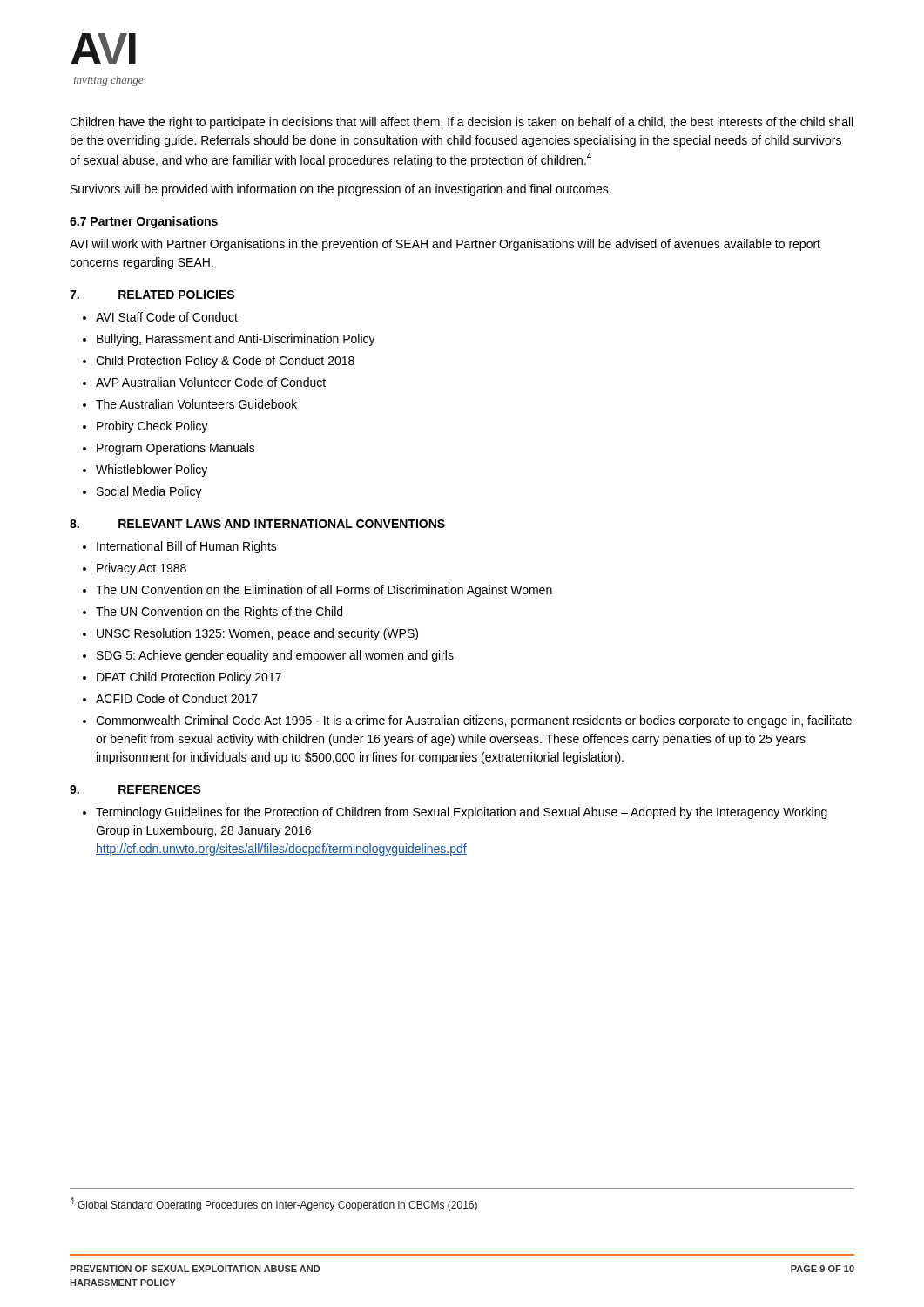This screenshot has height=1307, width=924.
Task: Locate the list item that reads "The Australian Volunteers Guidebook"
Action: coord(196,404)
